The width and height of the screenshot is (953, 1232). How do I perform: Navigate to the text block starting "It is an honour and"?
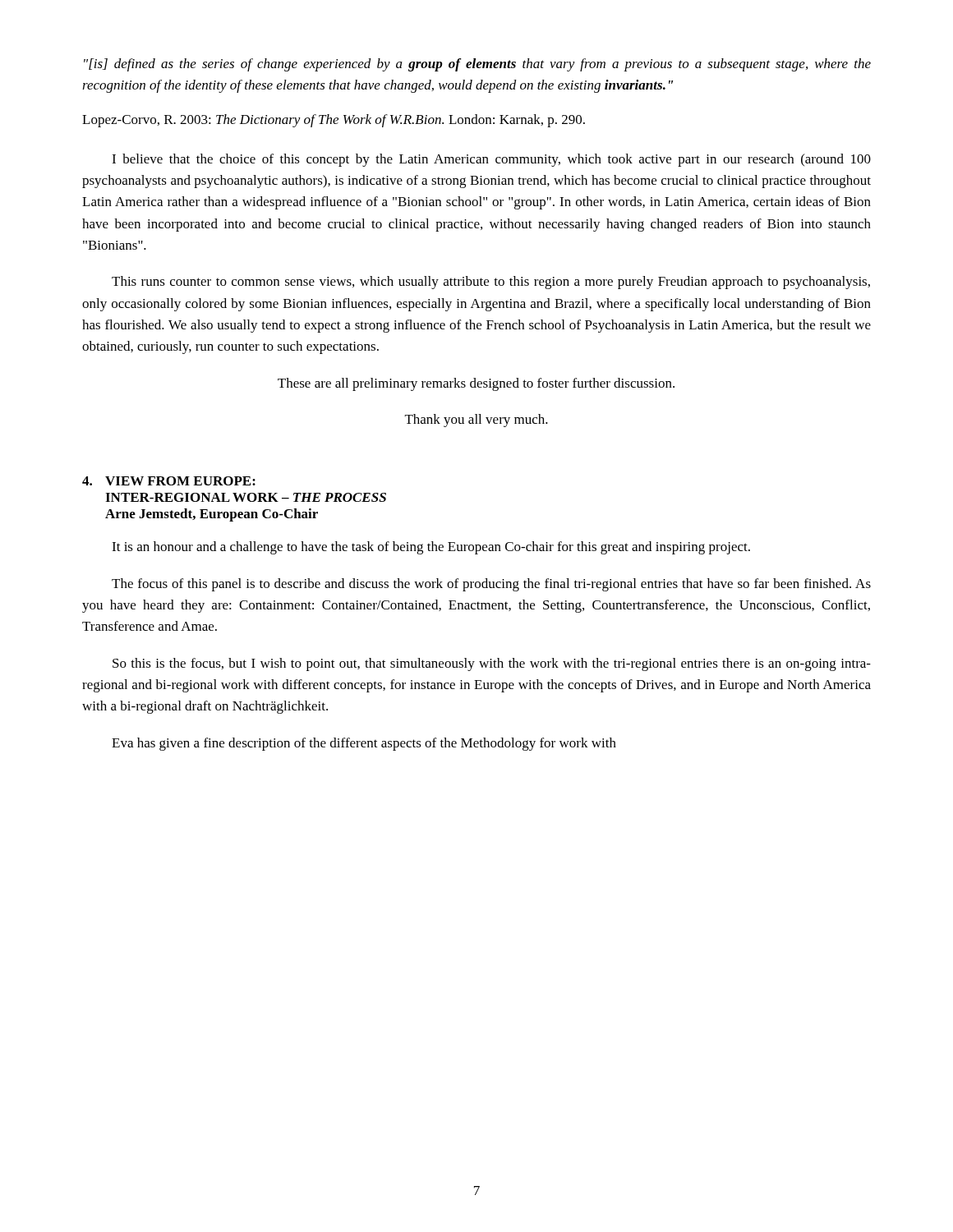coord(476,547)
